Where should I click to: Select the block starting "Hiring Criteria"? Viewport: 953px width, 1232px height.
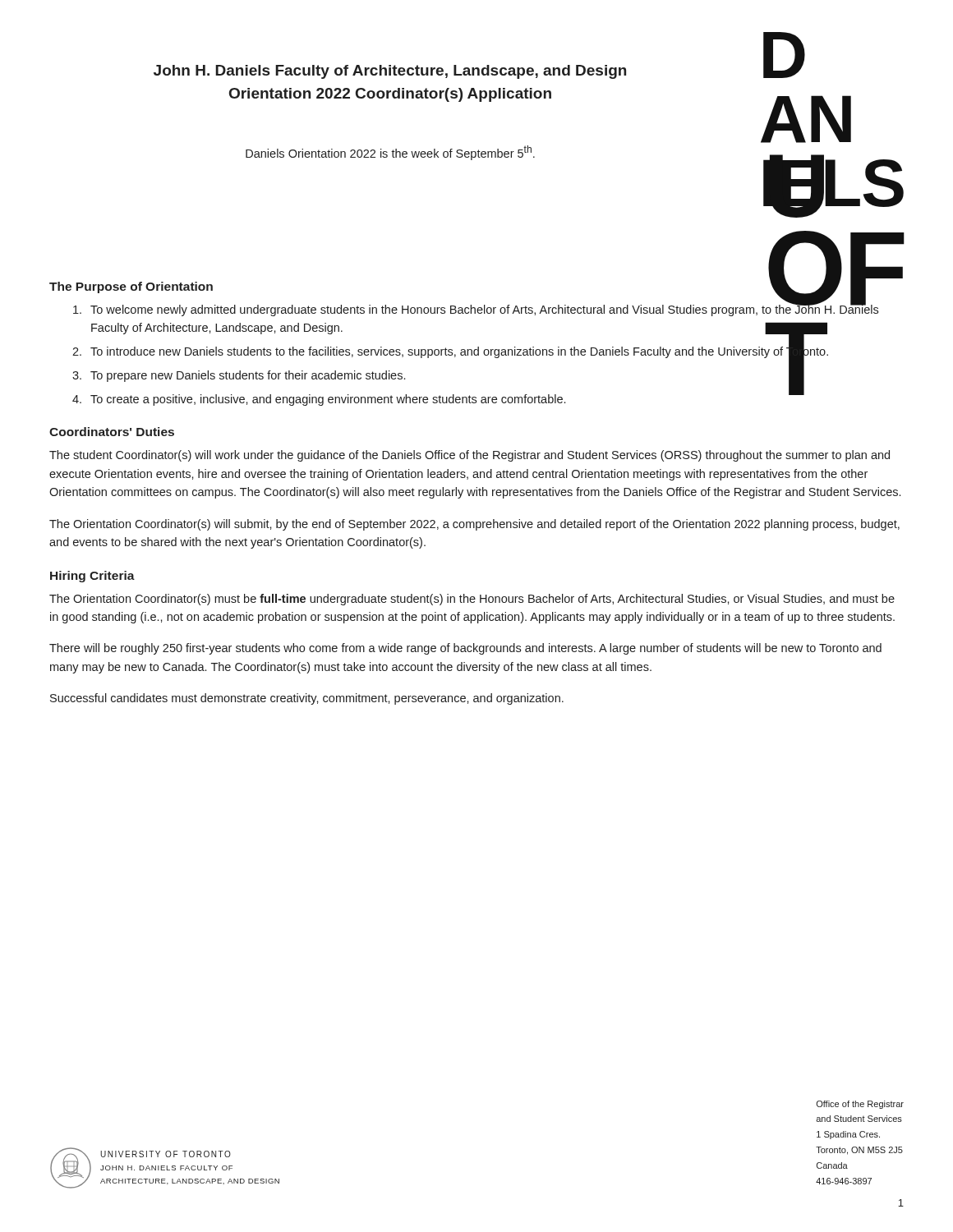92,575
